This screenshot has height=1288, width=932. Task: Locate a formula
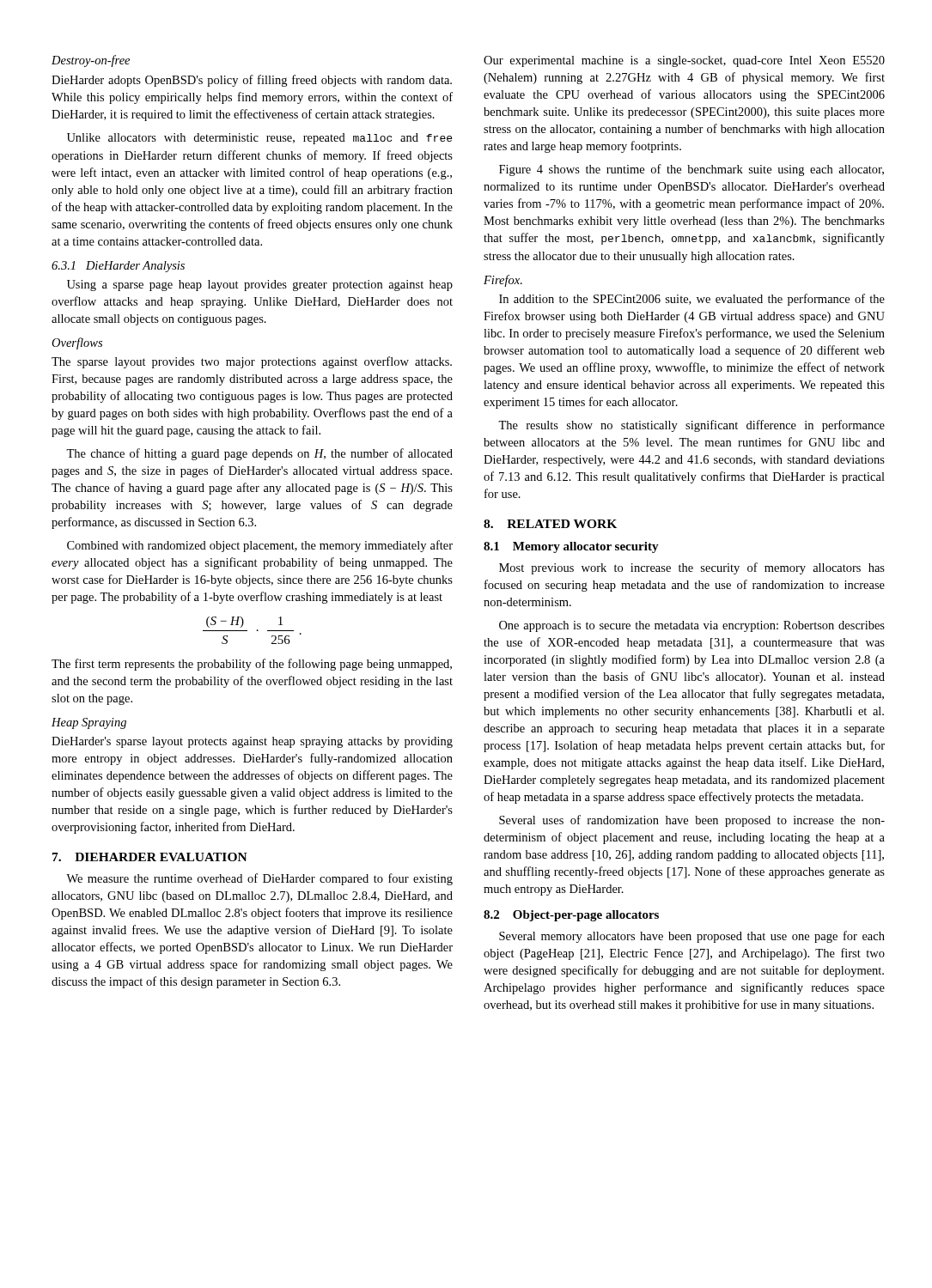(x=252, y=630)
